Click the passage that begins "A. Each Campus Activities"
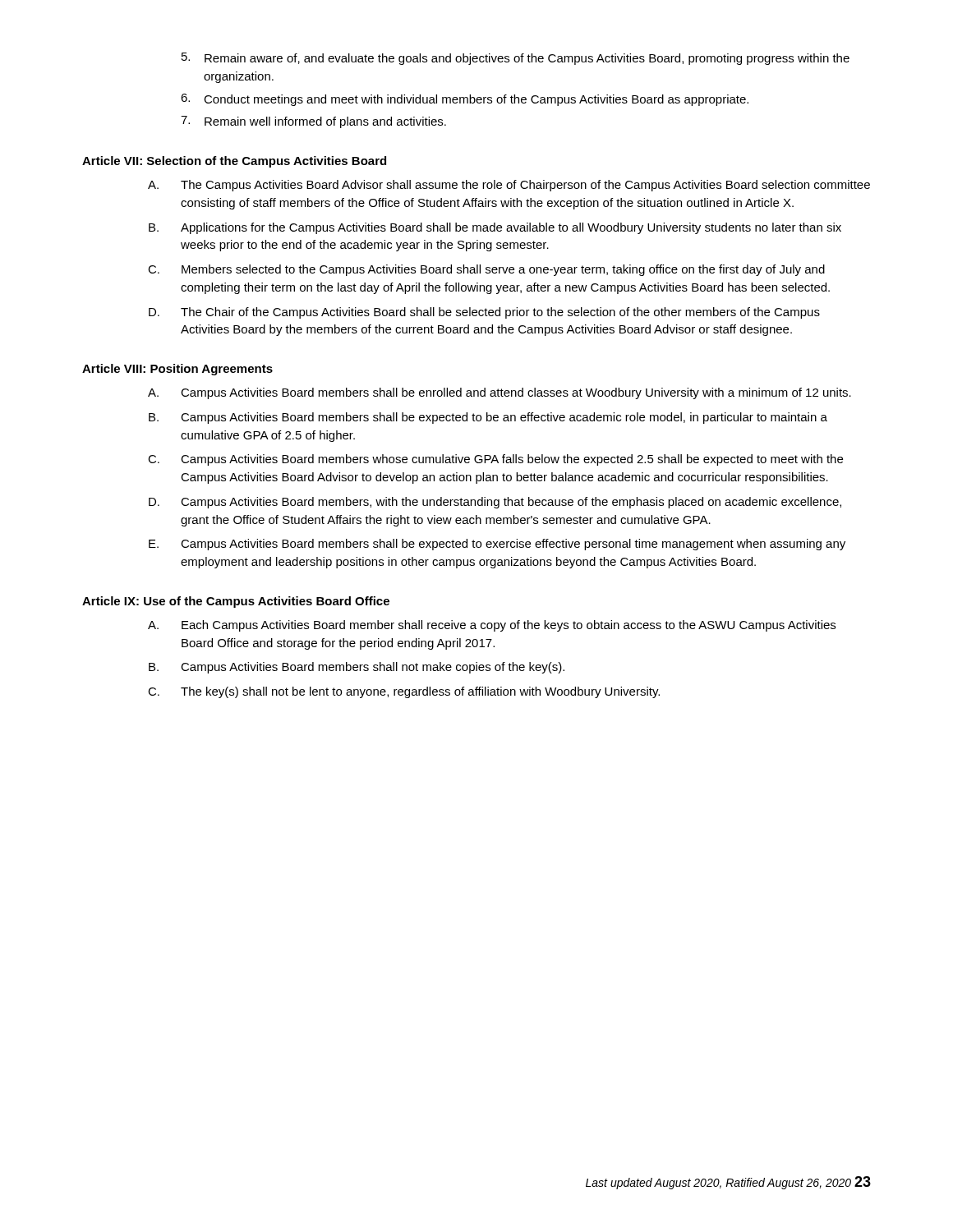 pyautogui.click(x=509, y=634)
